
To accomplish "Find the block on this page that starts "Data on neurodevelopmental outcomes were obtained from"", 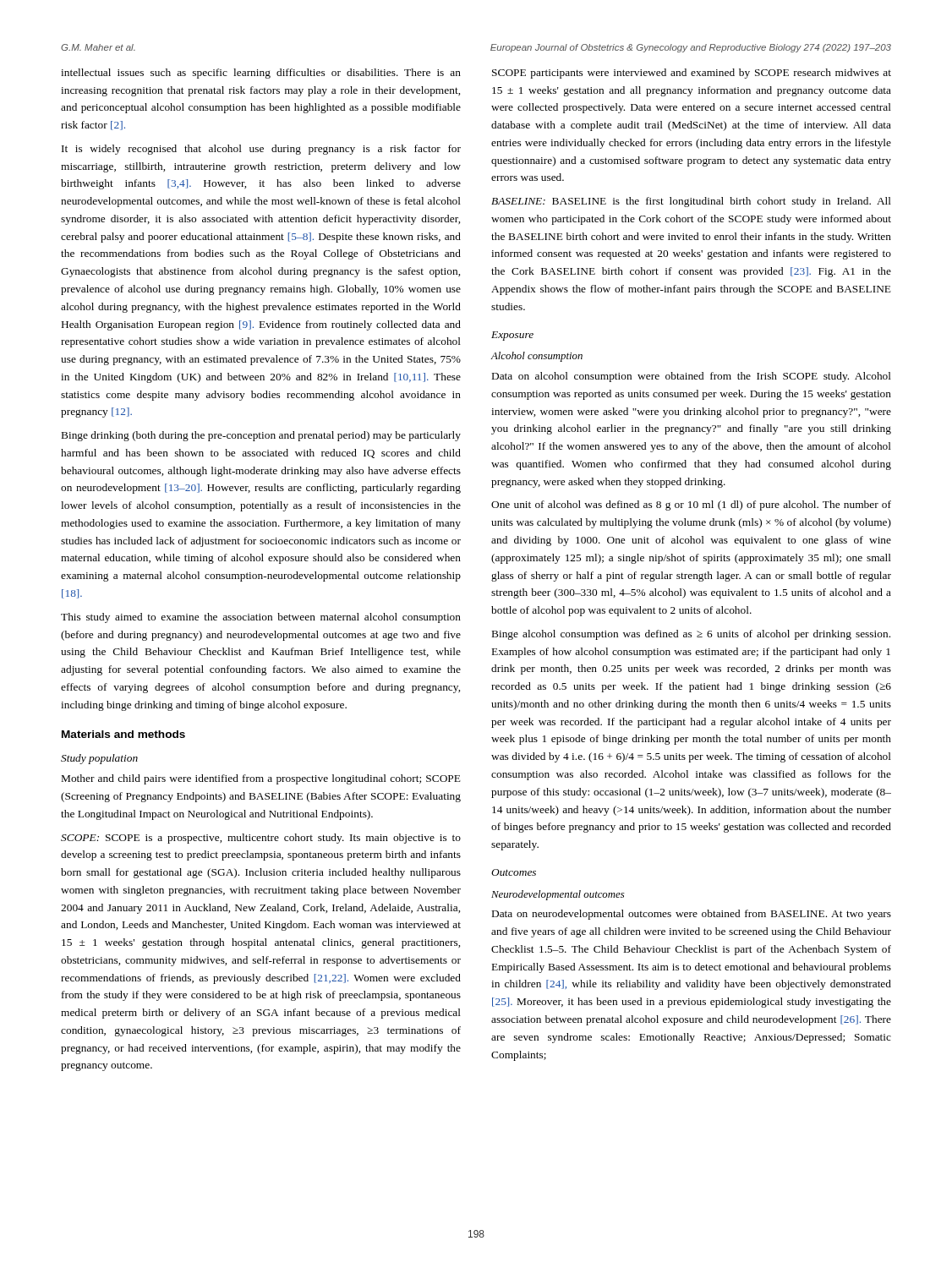I will tap(691, 985).
